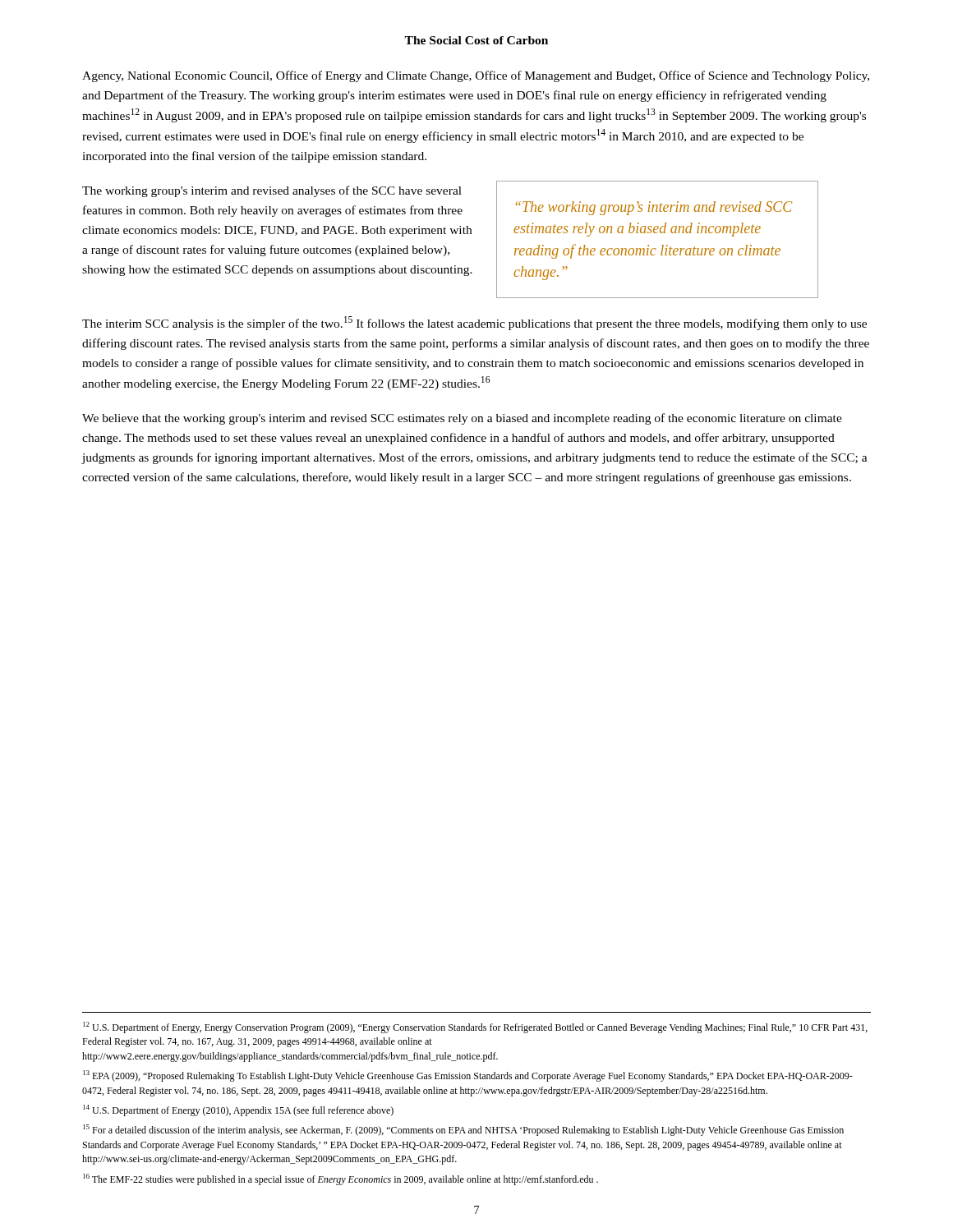Image resolution: width=953 pixels, height=1232 pixels.
Task: Point to the block beginning "16 The EMF-22"
Action: click(x=340, y=1178)
